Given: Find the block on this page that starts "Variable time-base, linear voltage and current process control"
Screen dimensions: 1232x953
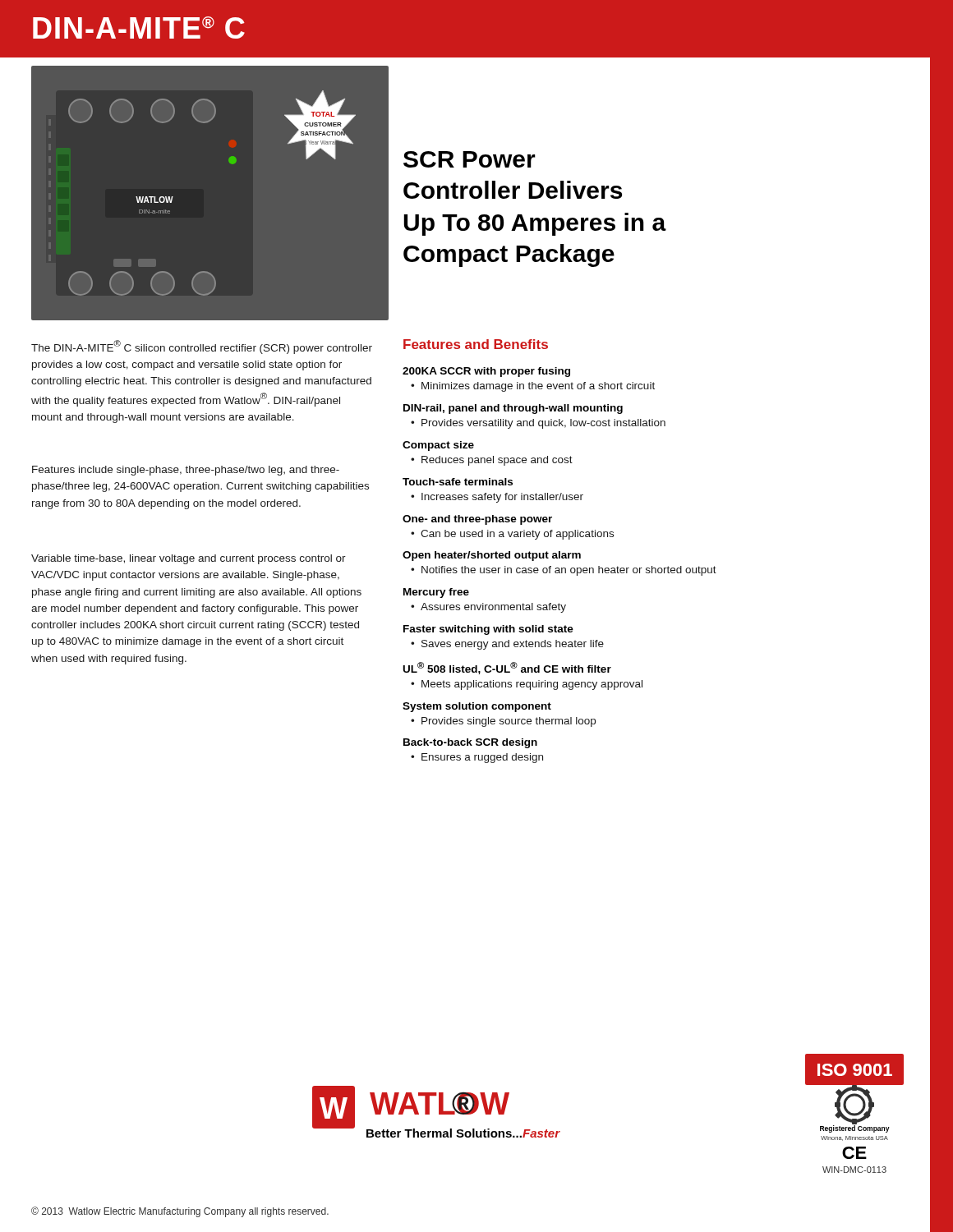Looking at the screenshot, I should click(x=196, y=608).
